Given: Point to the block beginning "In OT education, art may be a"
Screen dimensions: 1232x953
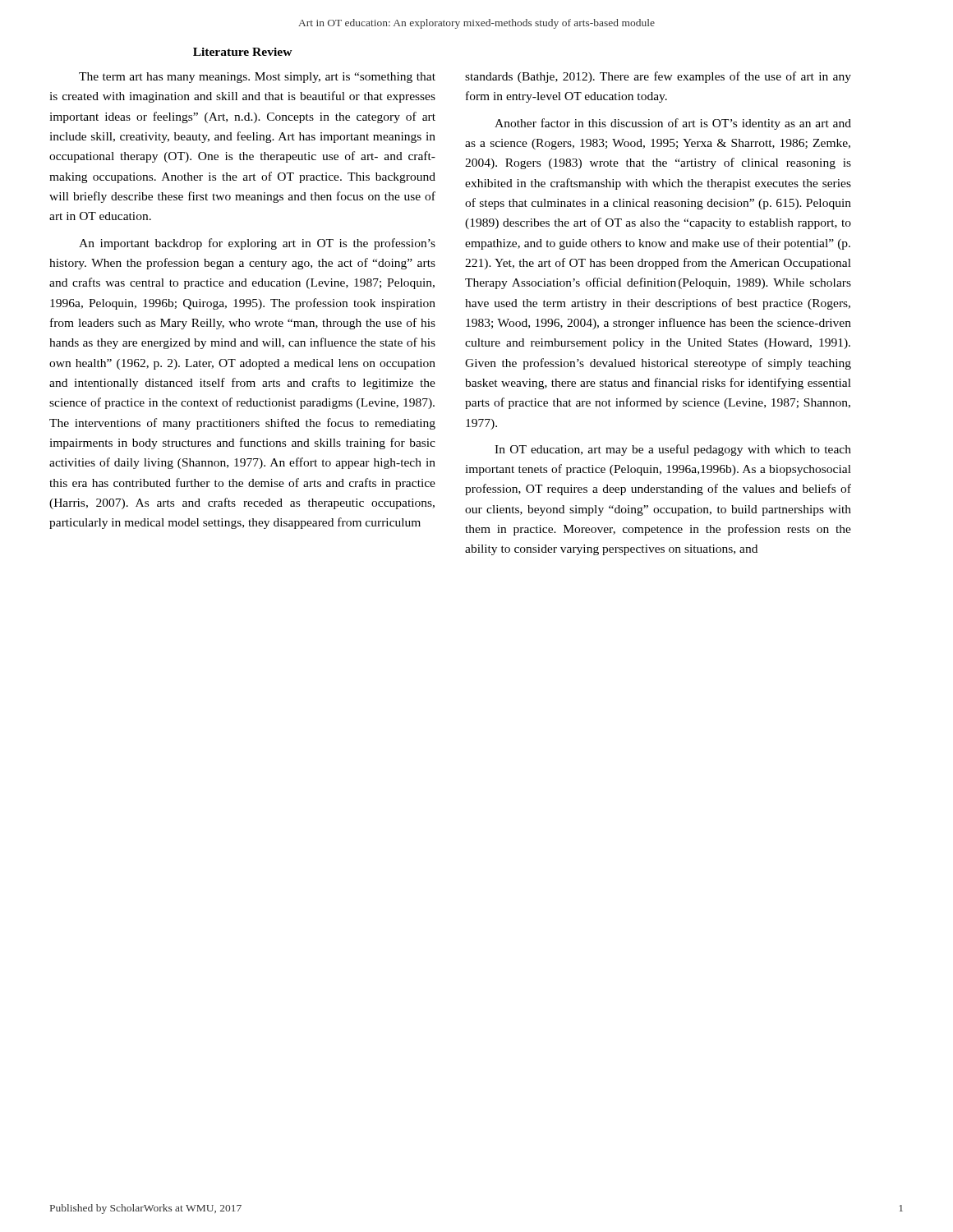Looking at the screenshot, I should [x=658, y=499].
